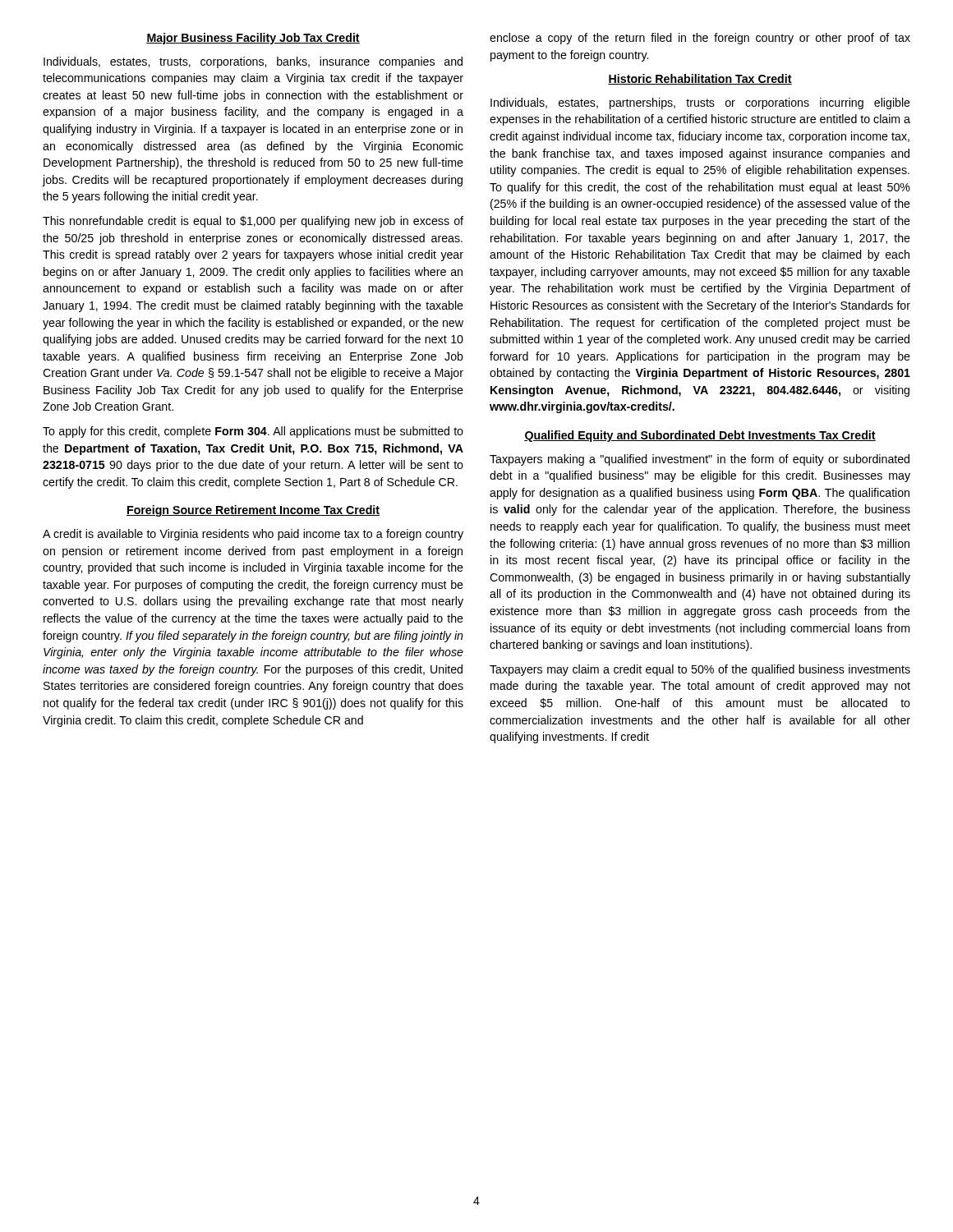
Task: Point to the block starting "enclose a copy"
Action: tap(700, 47)
